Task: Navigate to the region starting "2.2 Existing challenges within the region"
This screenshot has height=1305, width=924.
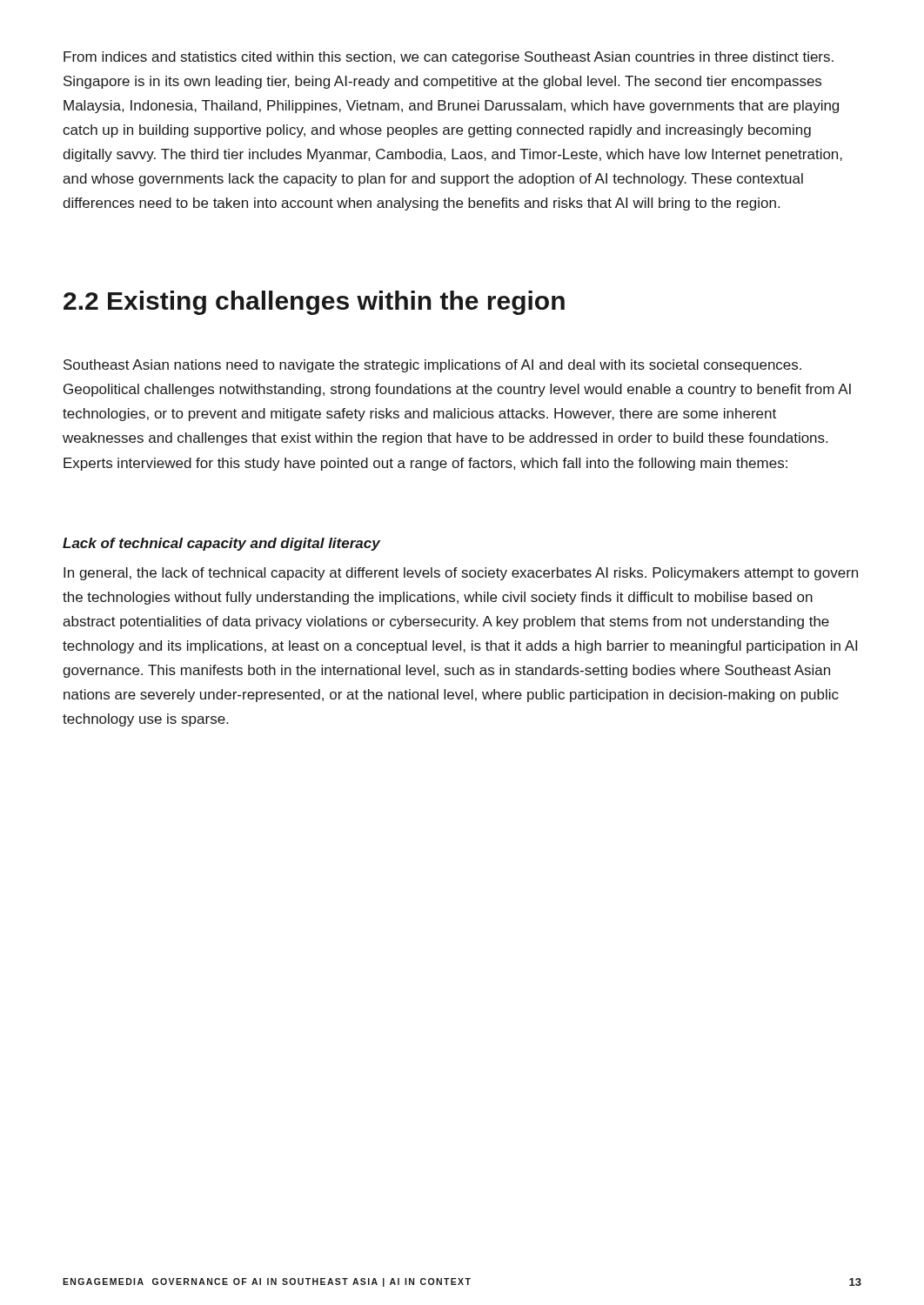Action: click(x=314, y=301)
